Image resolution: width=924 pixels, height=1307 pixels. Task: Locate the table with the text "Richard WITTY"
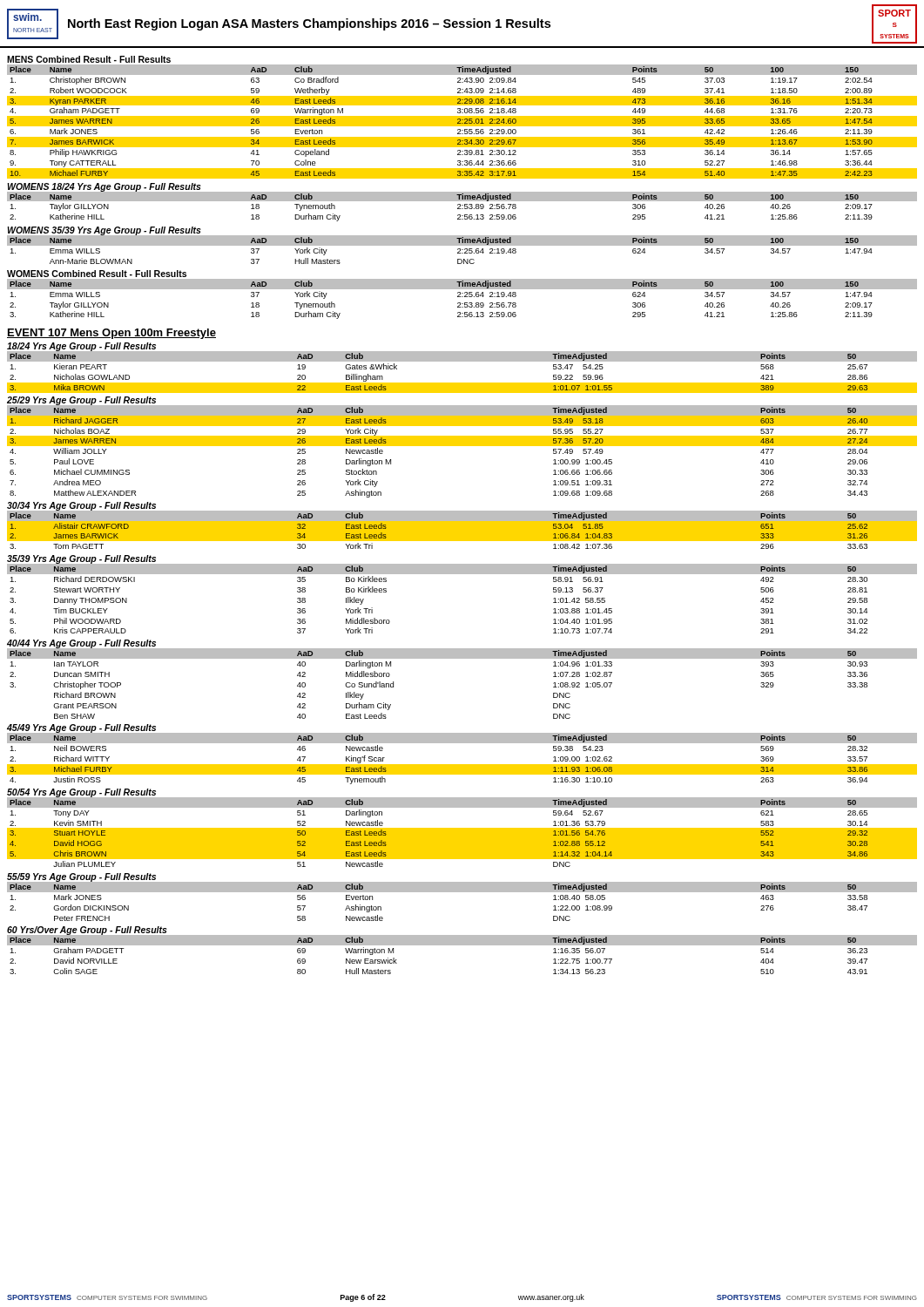(x=462, y=759)
